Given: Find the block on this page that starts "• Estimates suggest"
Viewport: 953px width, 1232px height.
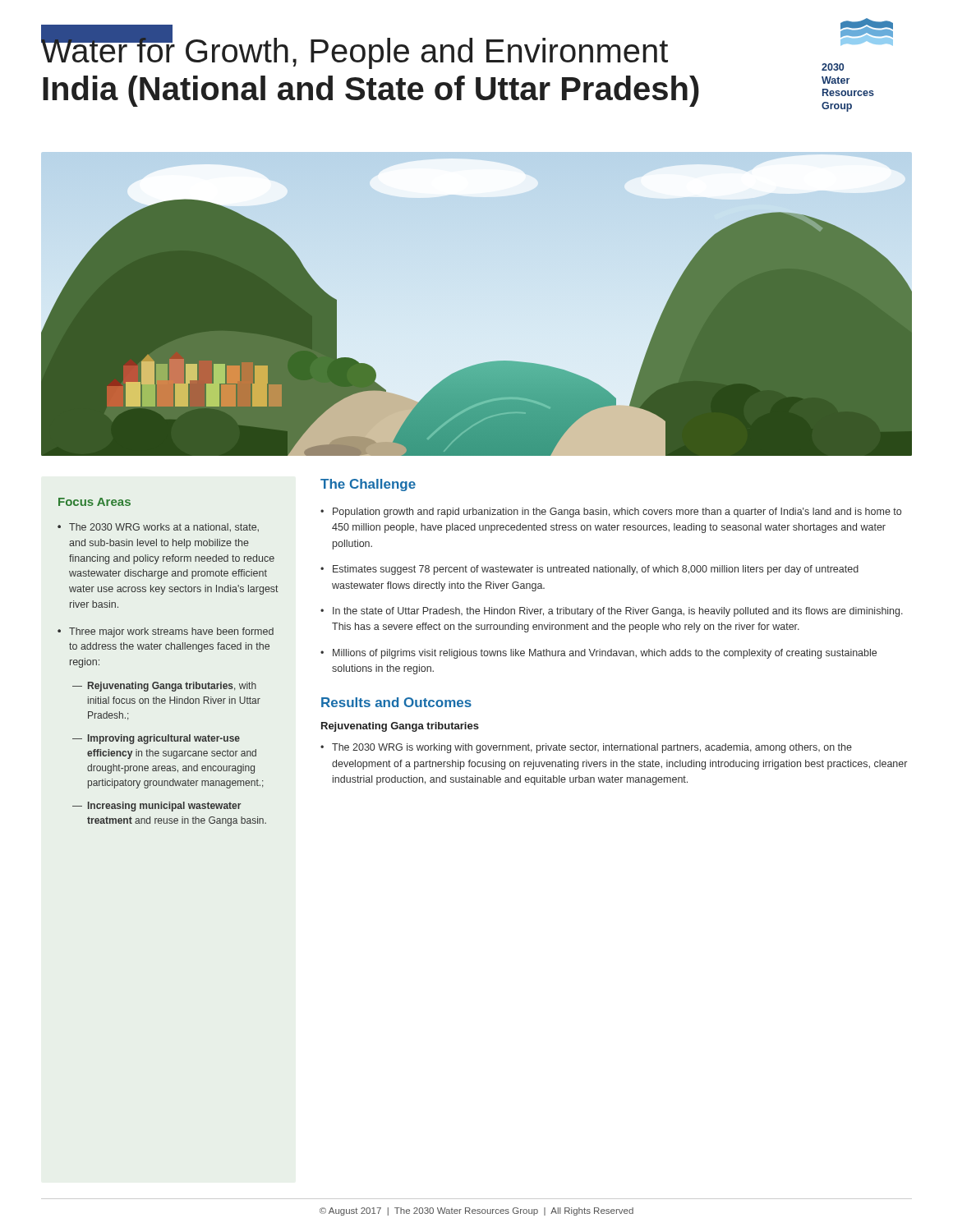Looking at the screenshot, I should [589, 576].
